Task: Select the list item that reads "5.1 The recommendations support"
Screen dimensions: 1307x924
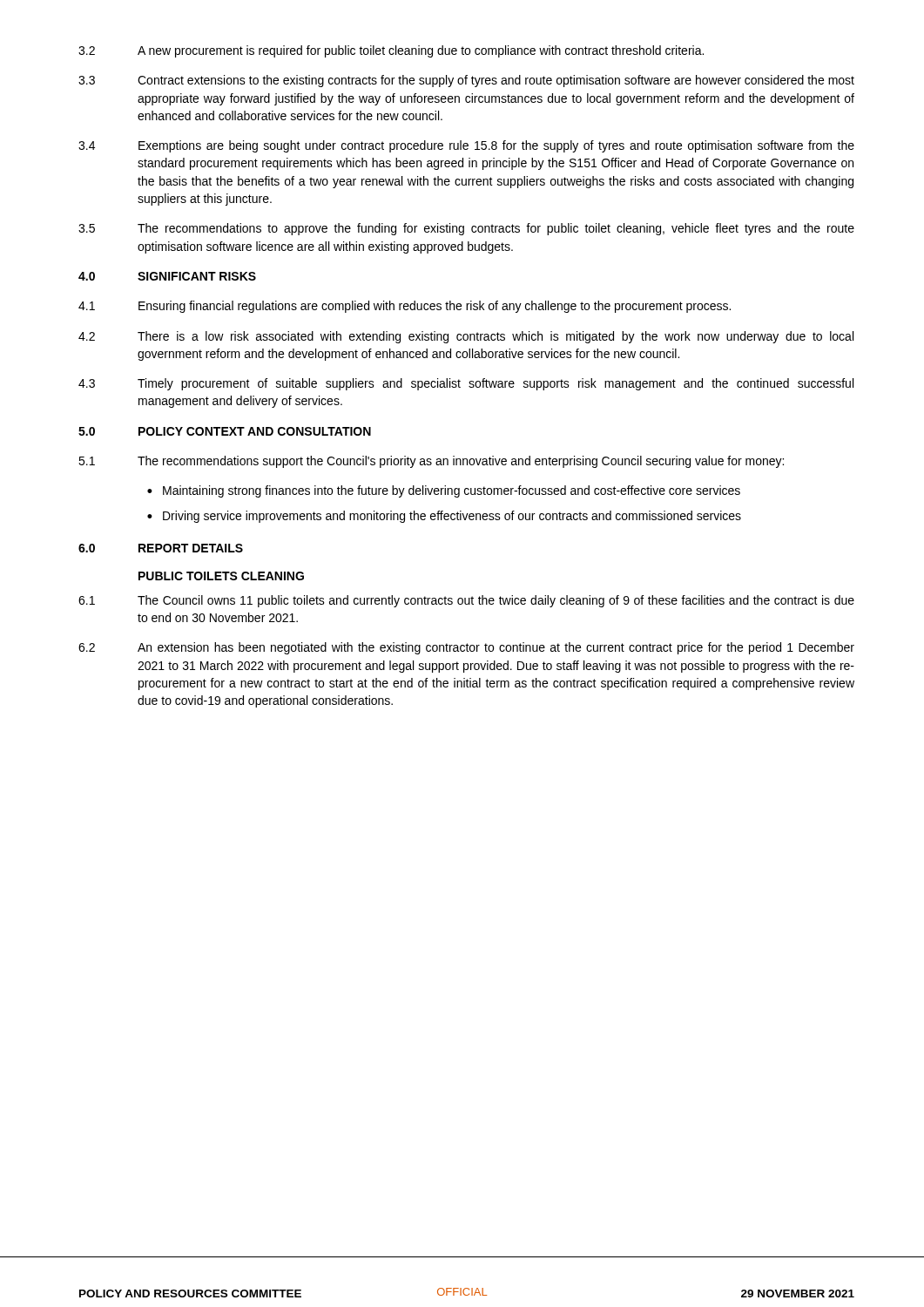Action: click(466, 461)
